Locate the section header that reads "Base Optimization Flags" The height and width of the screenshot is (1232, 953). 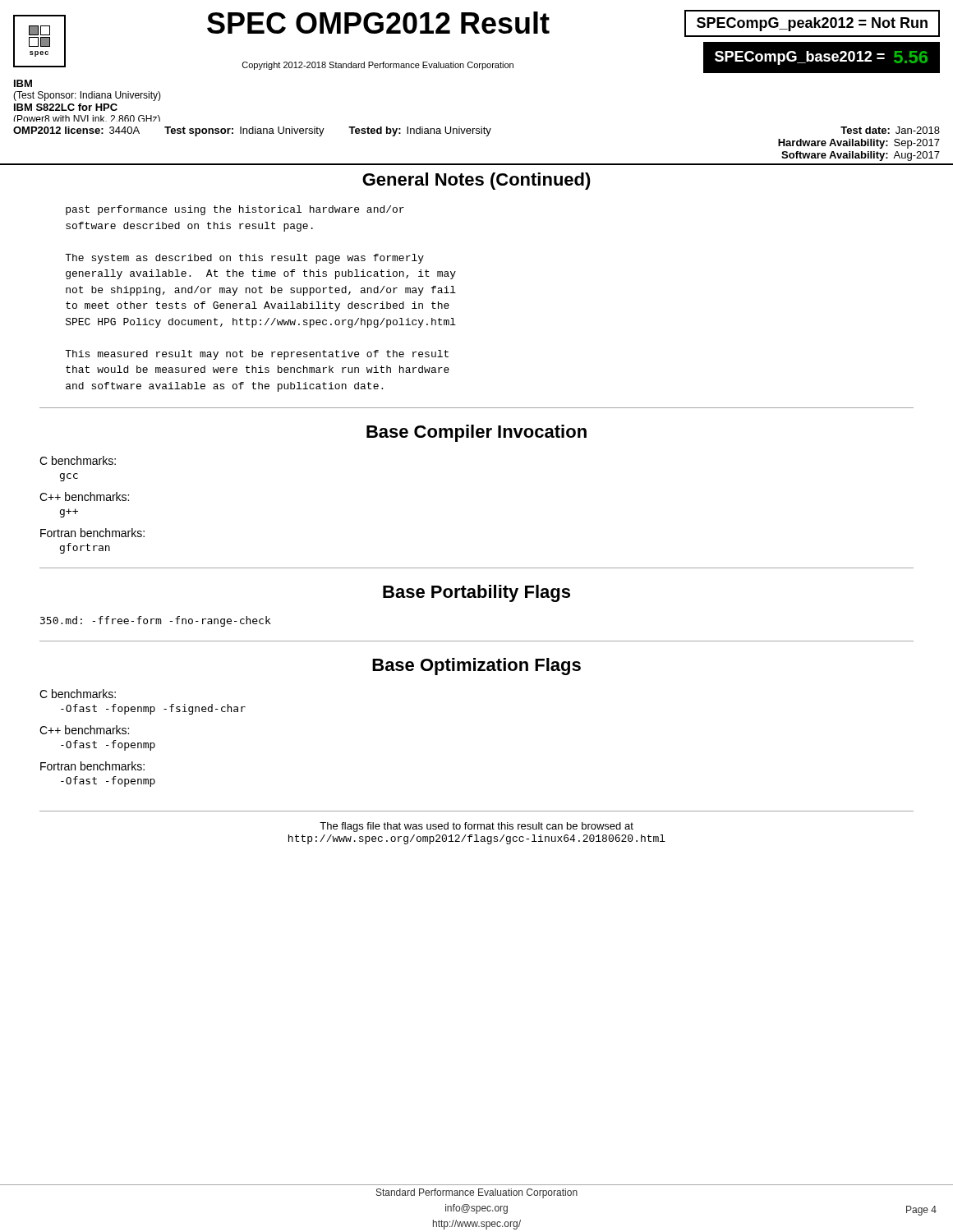click(x=476, y=665)
